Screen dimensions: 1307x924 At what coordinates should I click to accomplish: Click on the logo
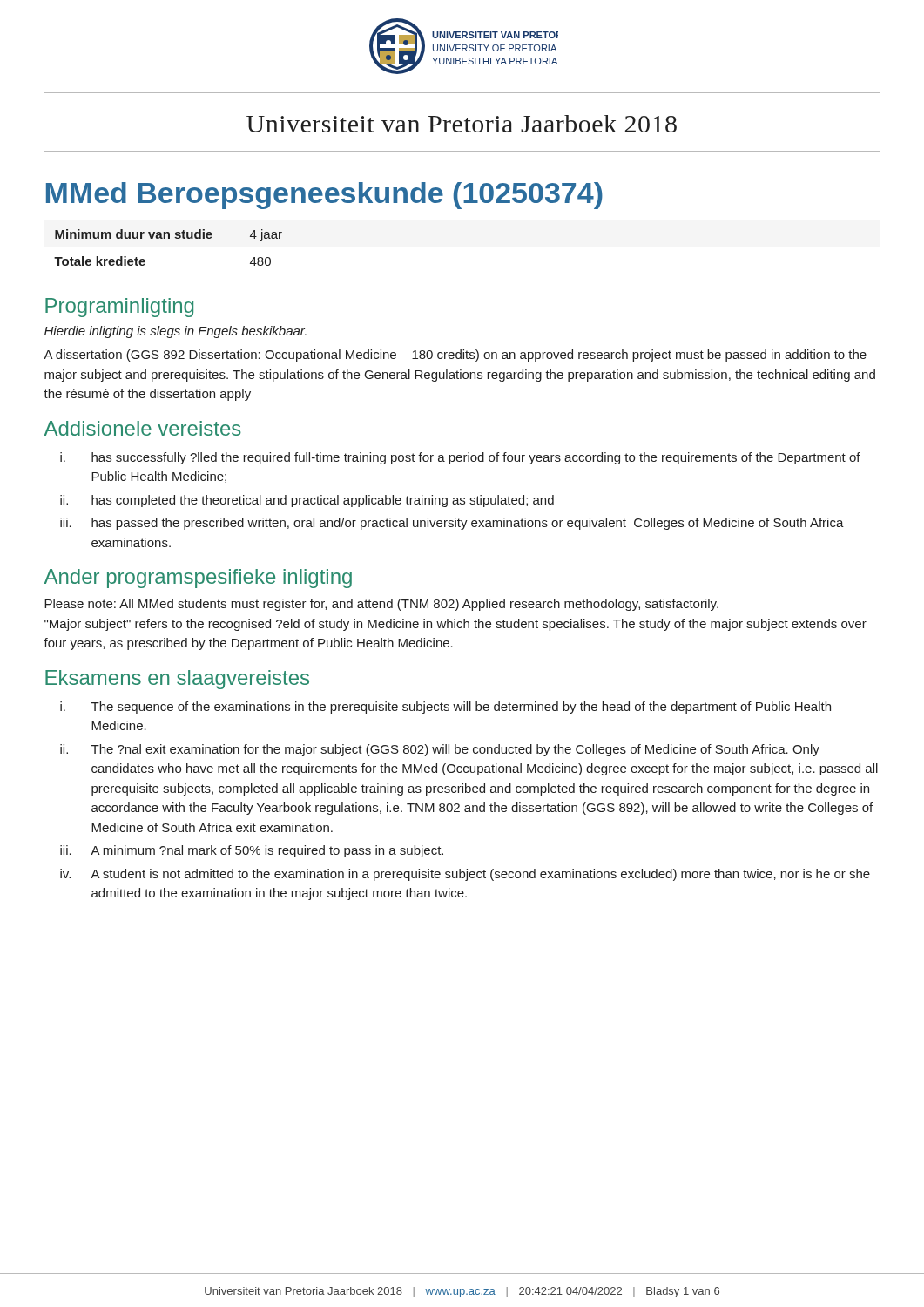click(462, 46)
